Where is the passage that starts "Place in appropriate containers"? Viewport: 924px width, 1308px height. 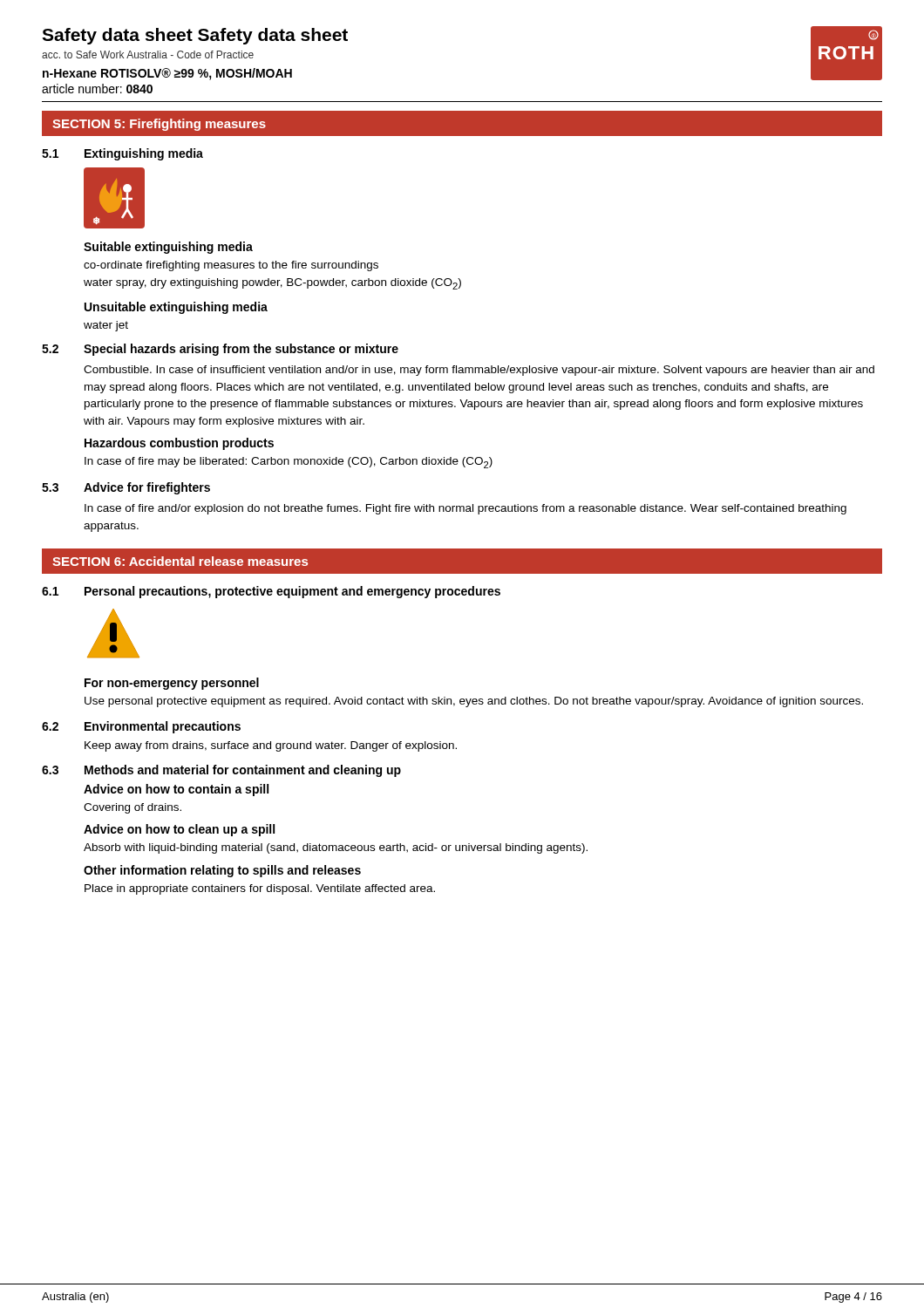click(x=260, y=888)
